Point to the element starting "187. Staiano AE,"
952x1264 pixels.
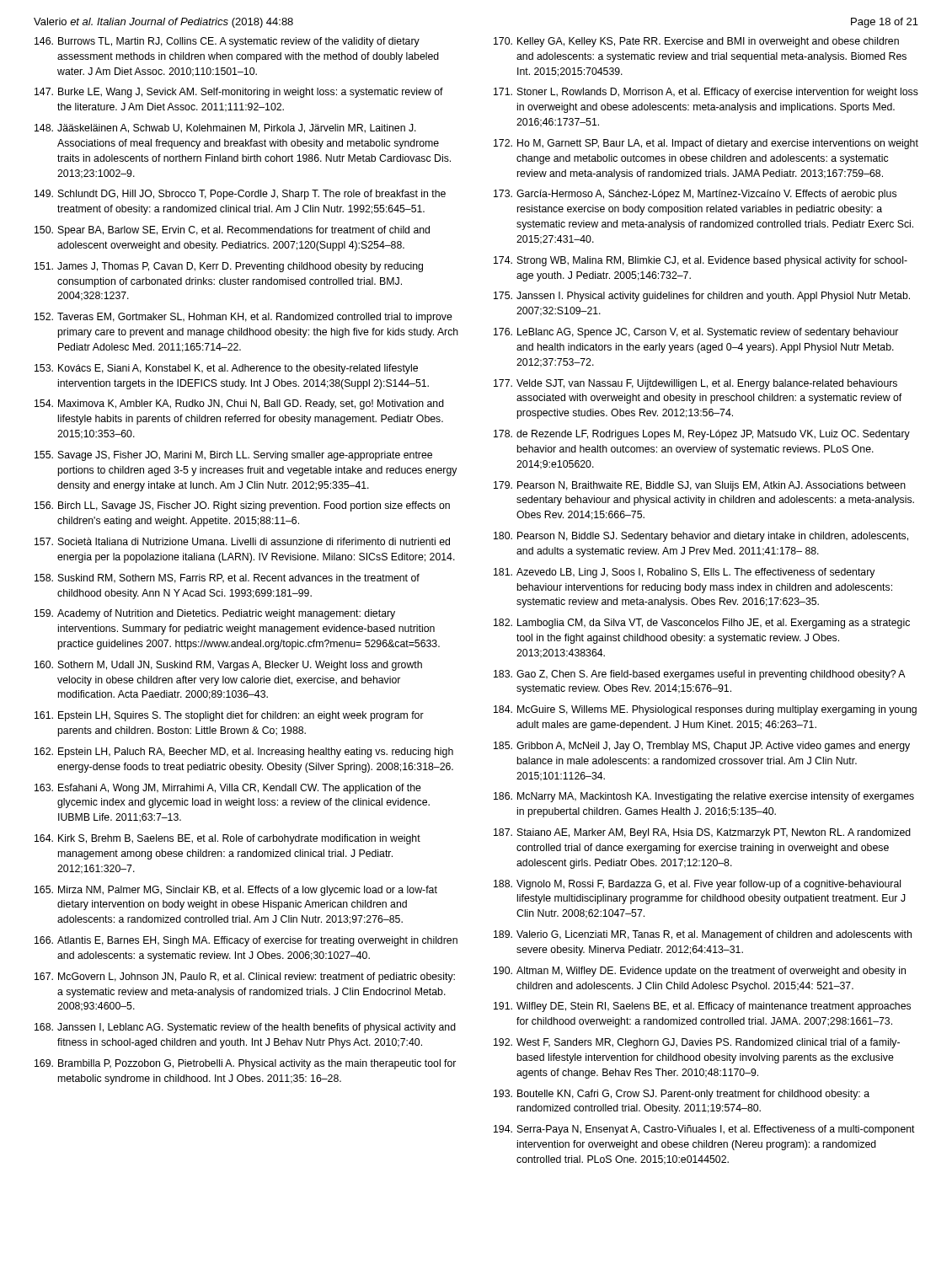(706, 848)
